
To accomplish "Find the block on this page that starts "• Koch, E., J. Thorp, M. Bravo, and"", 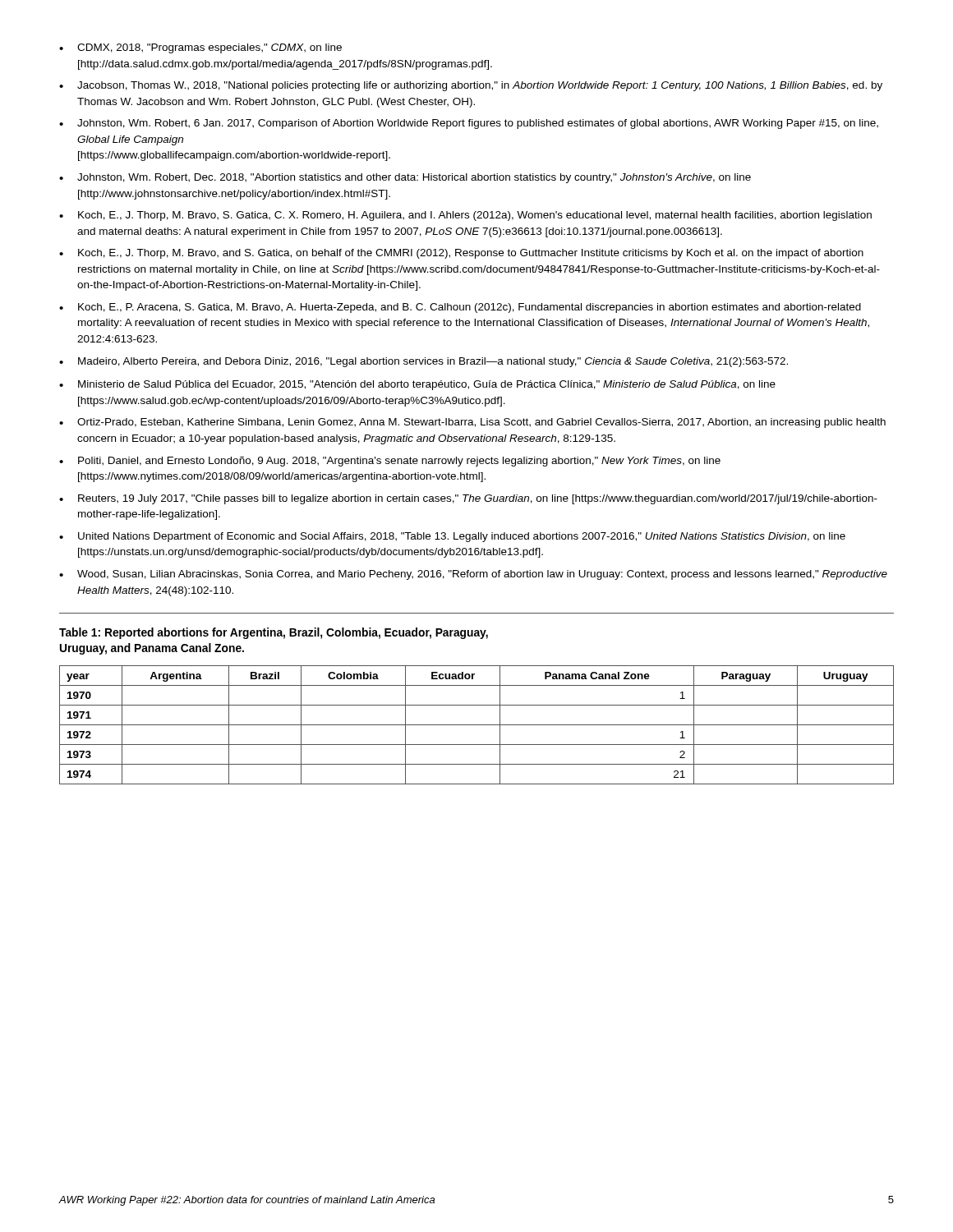I will coord(476,269).
